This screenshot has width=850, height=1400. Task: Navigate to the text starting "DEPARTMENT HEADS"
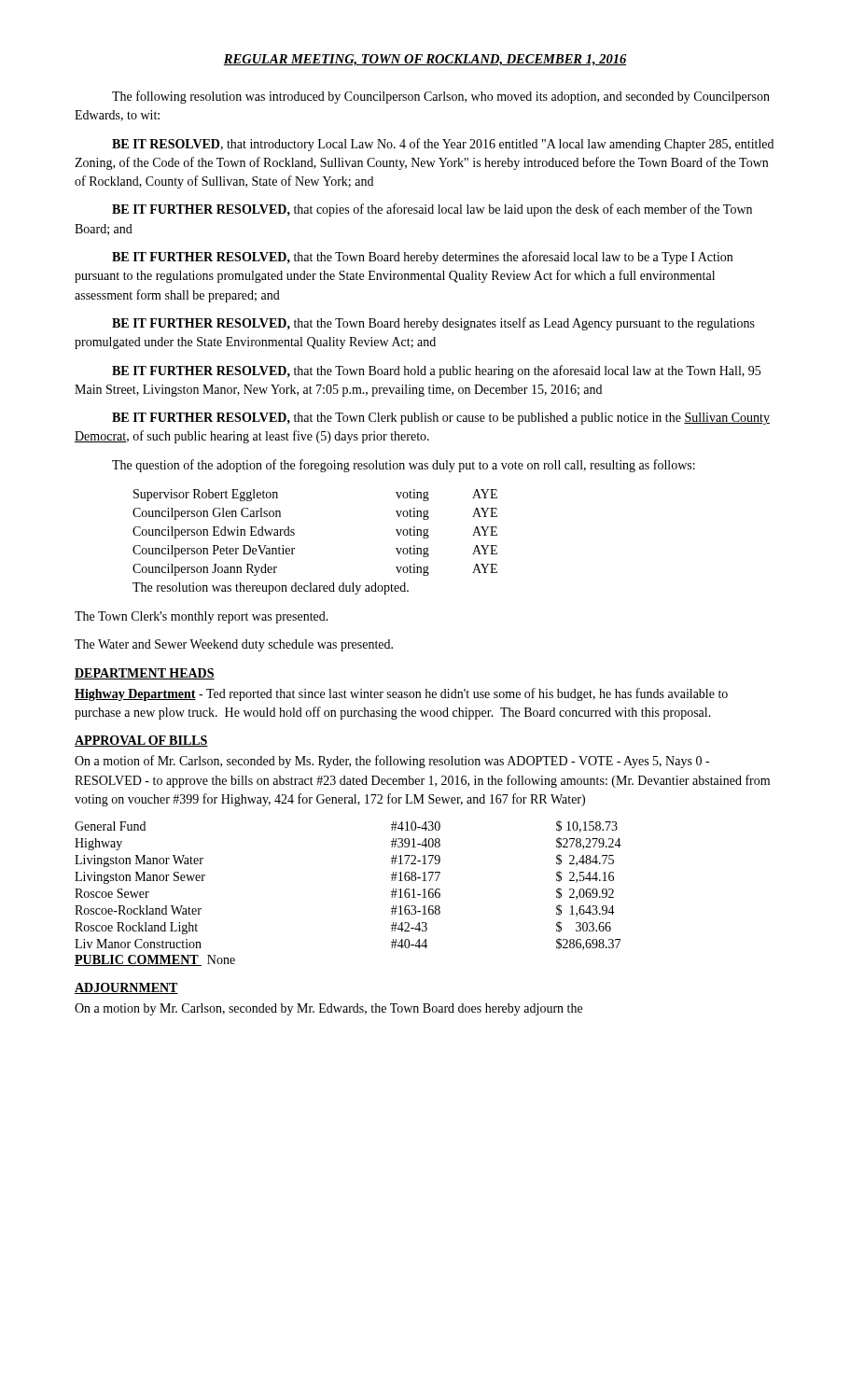(144, 673)
